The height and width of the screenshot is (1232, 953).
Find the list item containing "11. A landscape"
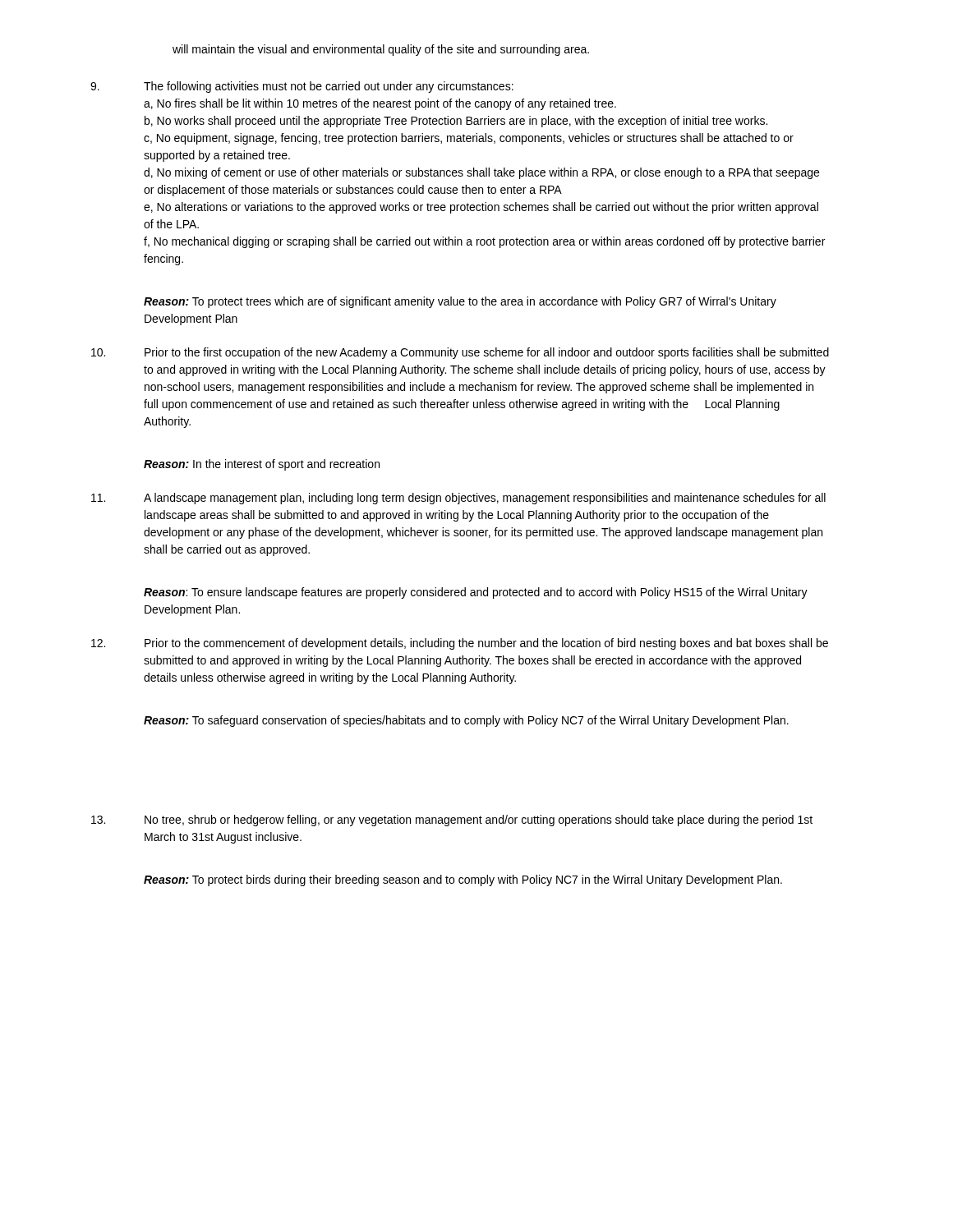458,499
